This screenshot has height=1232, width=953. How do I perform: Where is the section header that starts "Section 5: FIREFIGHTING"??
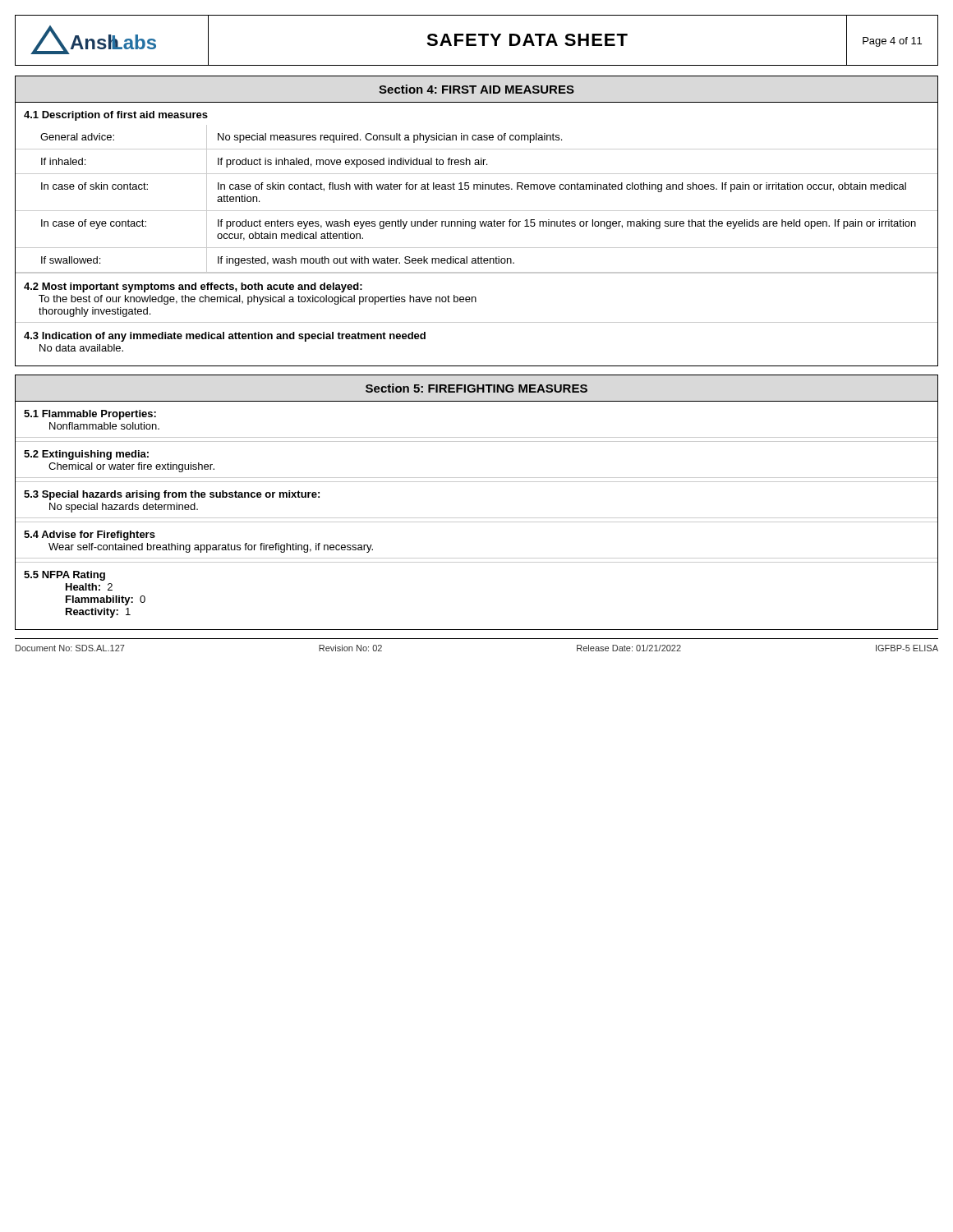tap(476, 388)
